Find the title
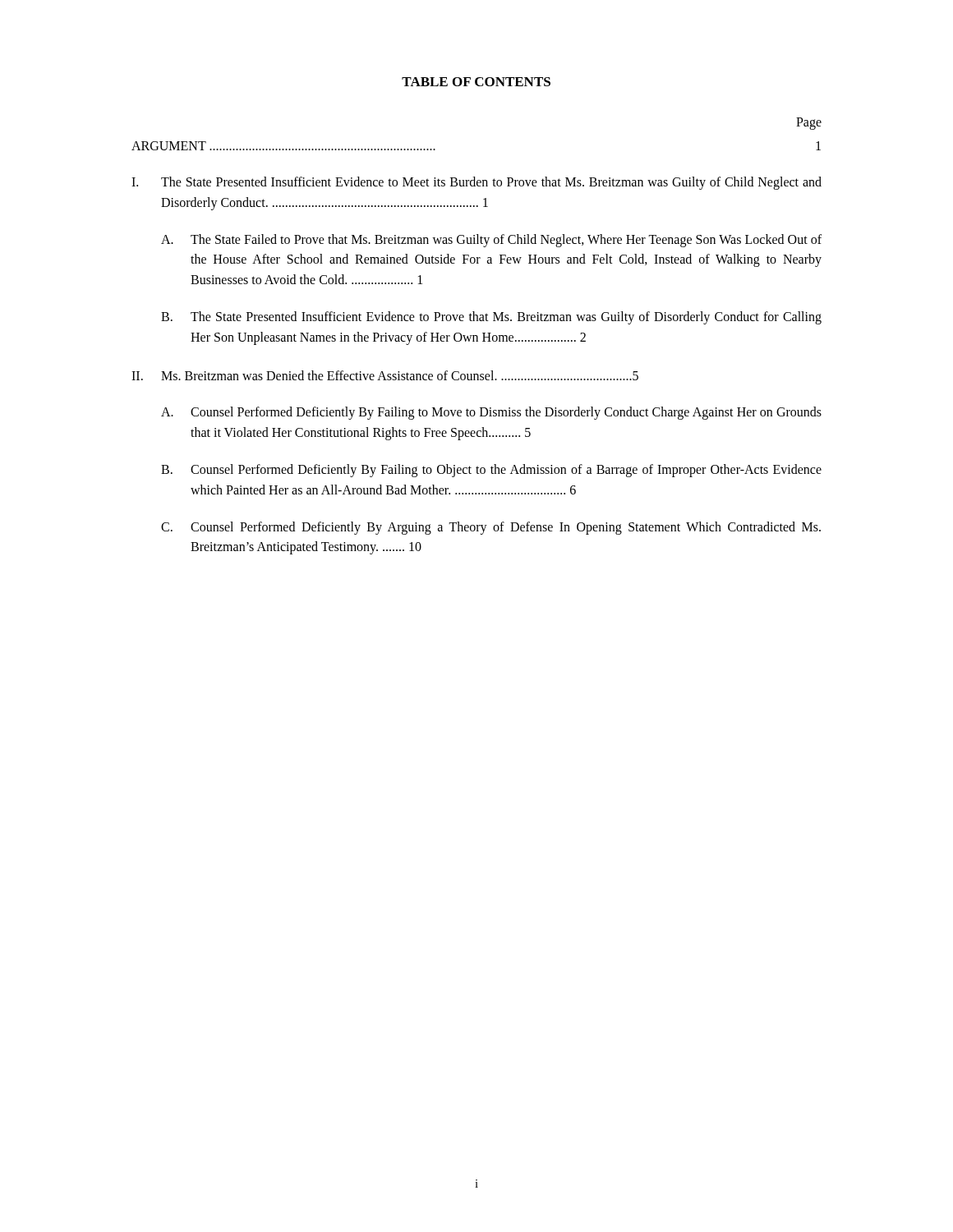Viewport: 953px width, 1232px height. [476, 82]
